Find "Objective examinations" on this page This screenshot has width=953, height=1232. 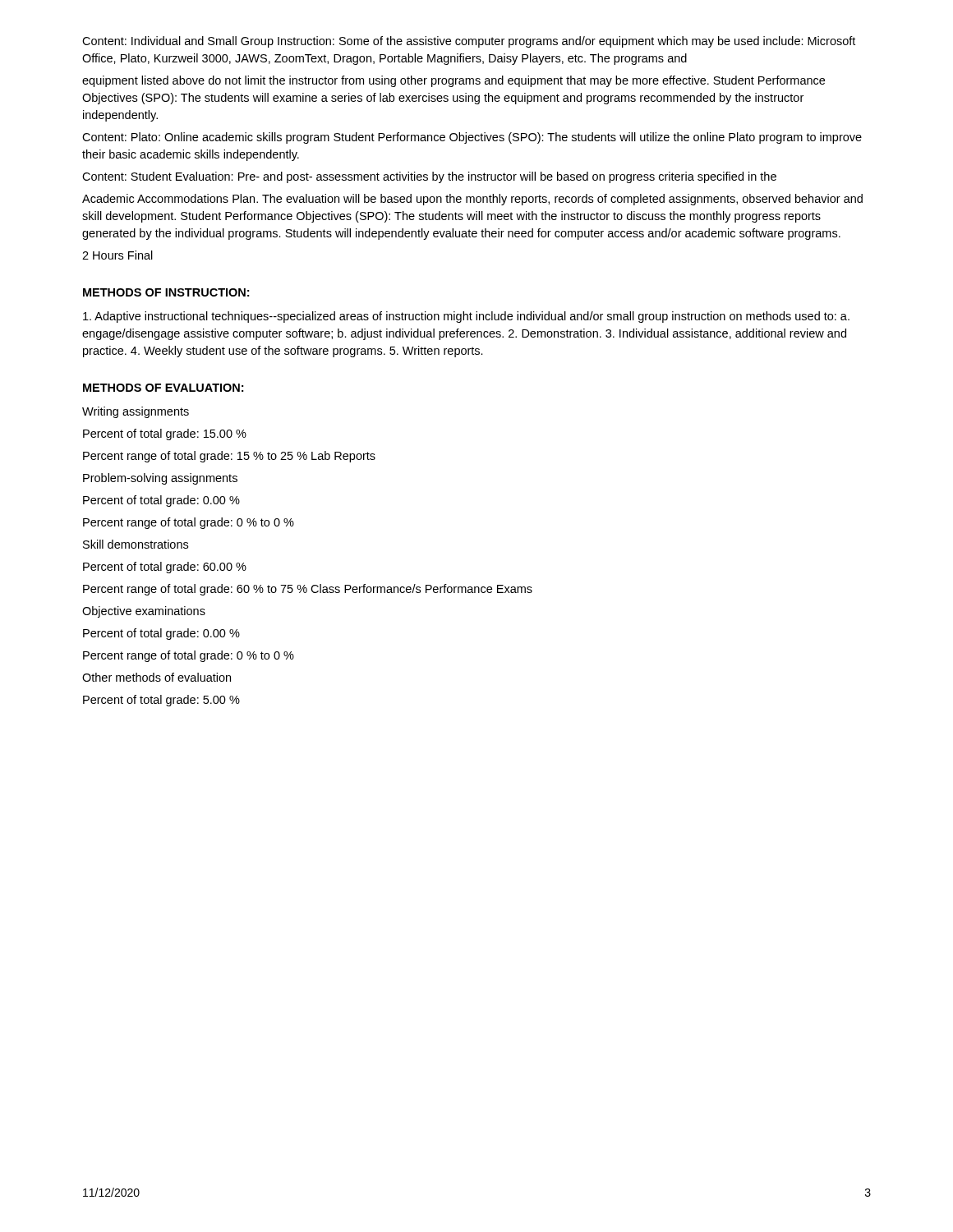click(144, 611)
